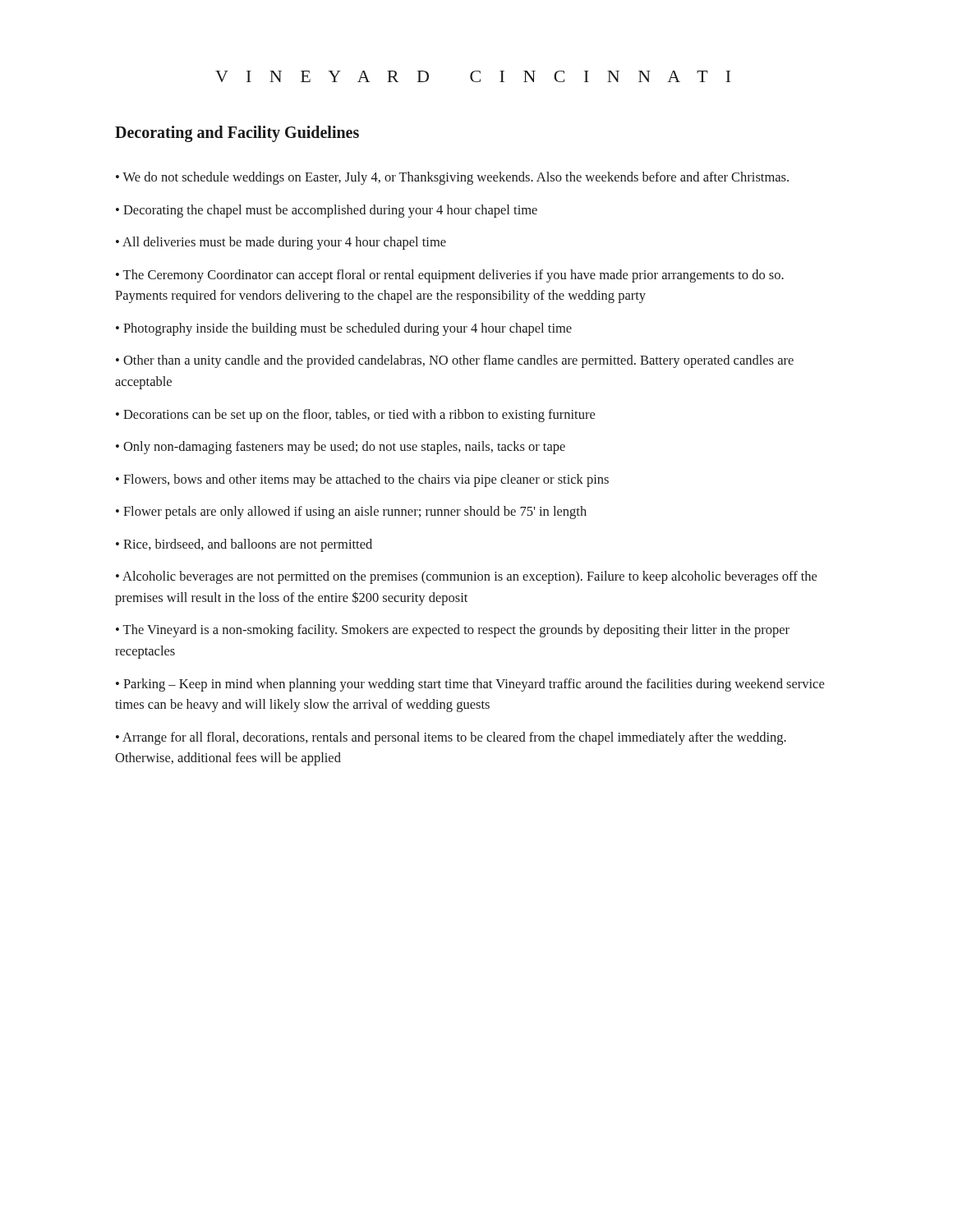Find the block on this page that starts "• Rice, birdseed, and balloons"
This screenshot has height=1232, width=953.
[244, 544]
